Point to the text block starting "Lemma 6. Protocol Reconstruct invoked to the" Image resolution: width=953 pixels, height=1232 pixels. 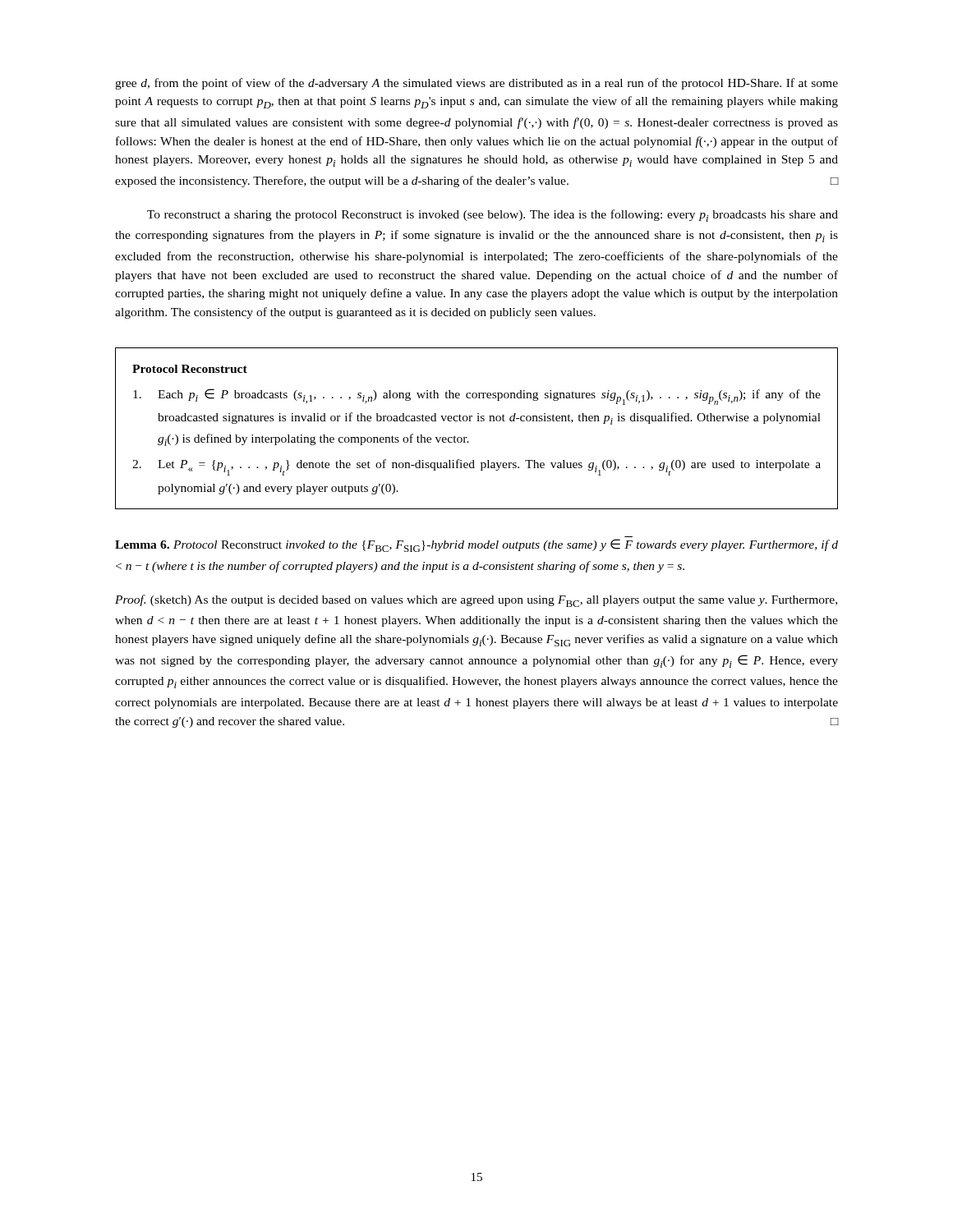pyautogui.click(x=476, y=556)
